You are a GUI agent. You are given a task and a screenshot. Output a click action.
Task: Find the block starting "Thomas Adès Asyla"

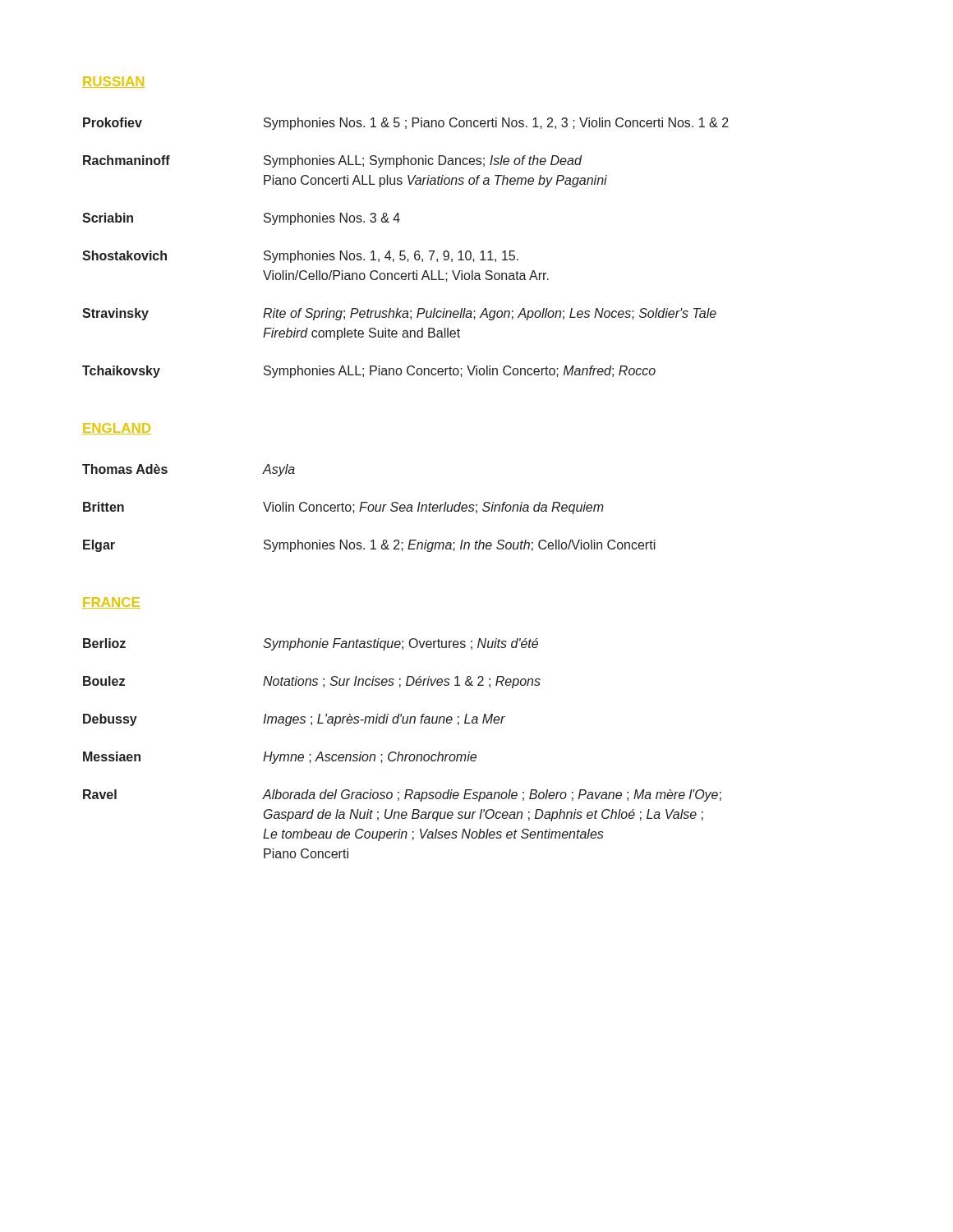pos(124,470)
